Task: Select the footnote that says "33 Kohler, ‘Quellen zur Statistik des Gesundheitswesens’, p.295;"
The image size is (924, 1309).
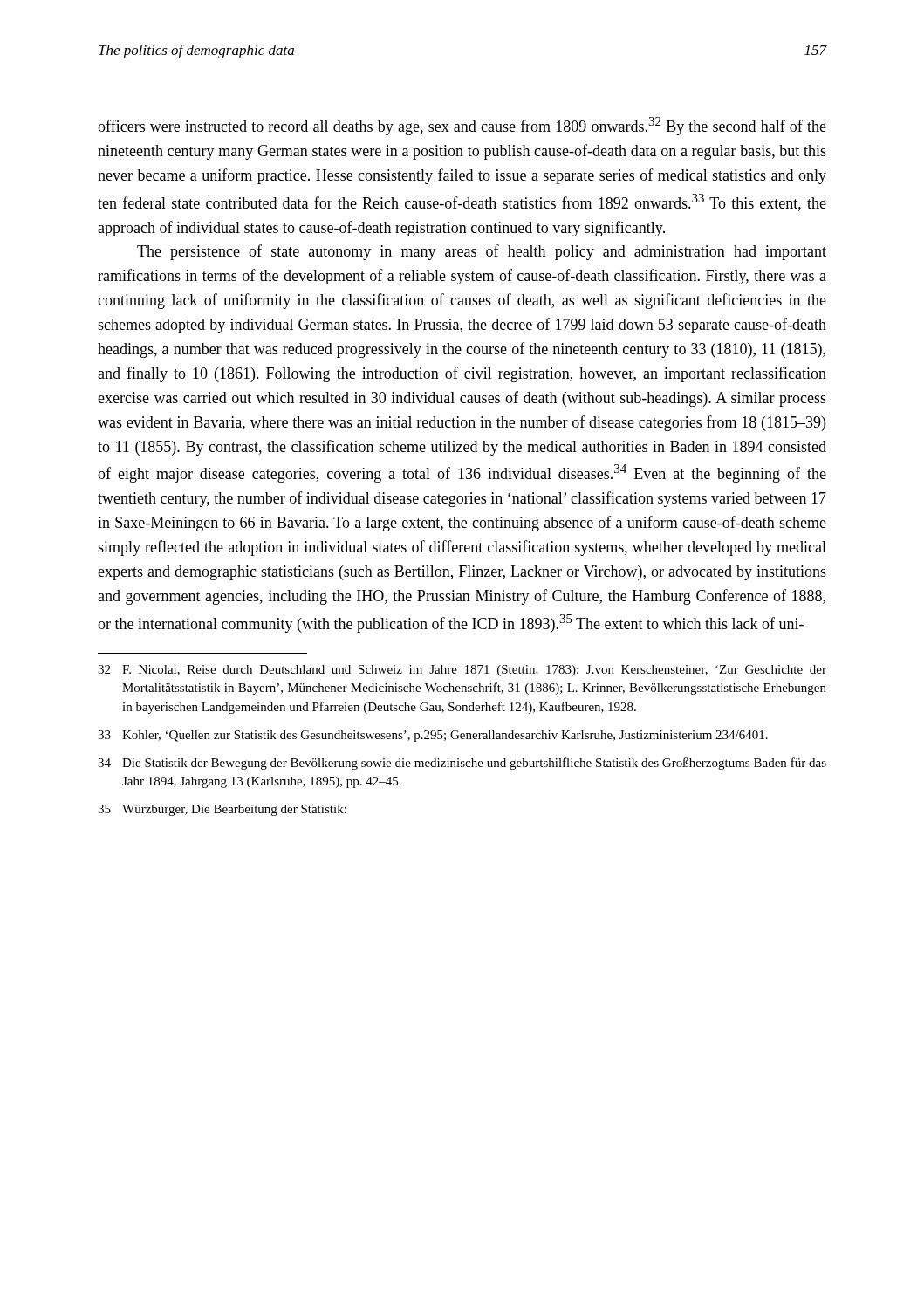Action: click(x=462, y=735)
